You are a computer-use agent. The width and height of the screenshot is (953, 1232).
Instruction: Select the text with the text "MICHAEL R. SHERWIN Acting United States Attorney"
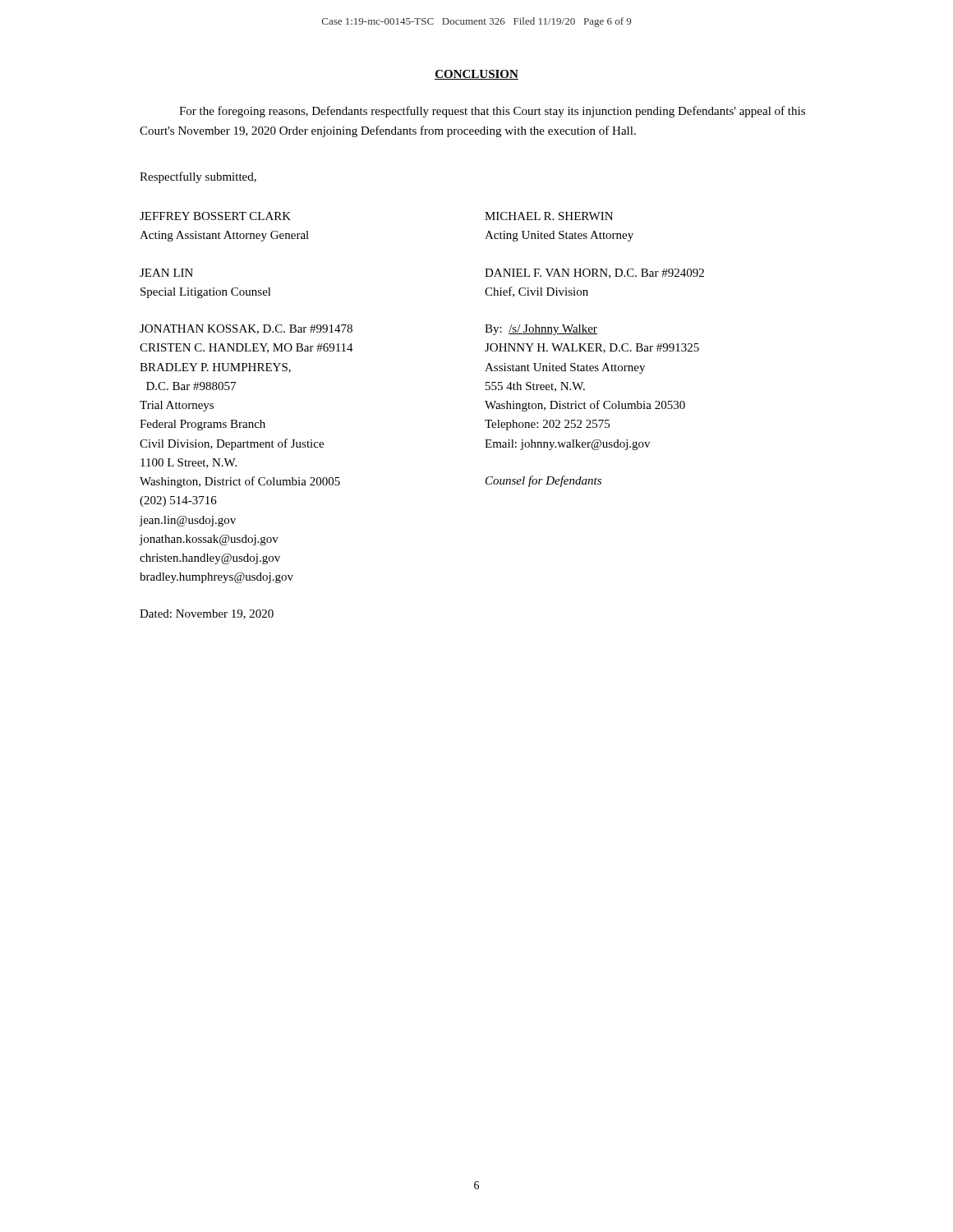[x=559, y=226]
